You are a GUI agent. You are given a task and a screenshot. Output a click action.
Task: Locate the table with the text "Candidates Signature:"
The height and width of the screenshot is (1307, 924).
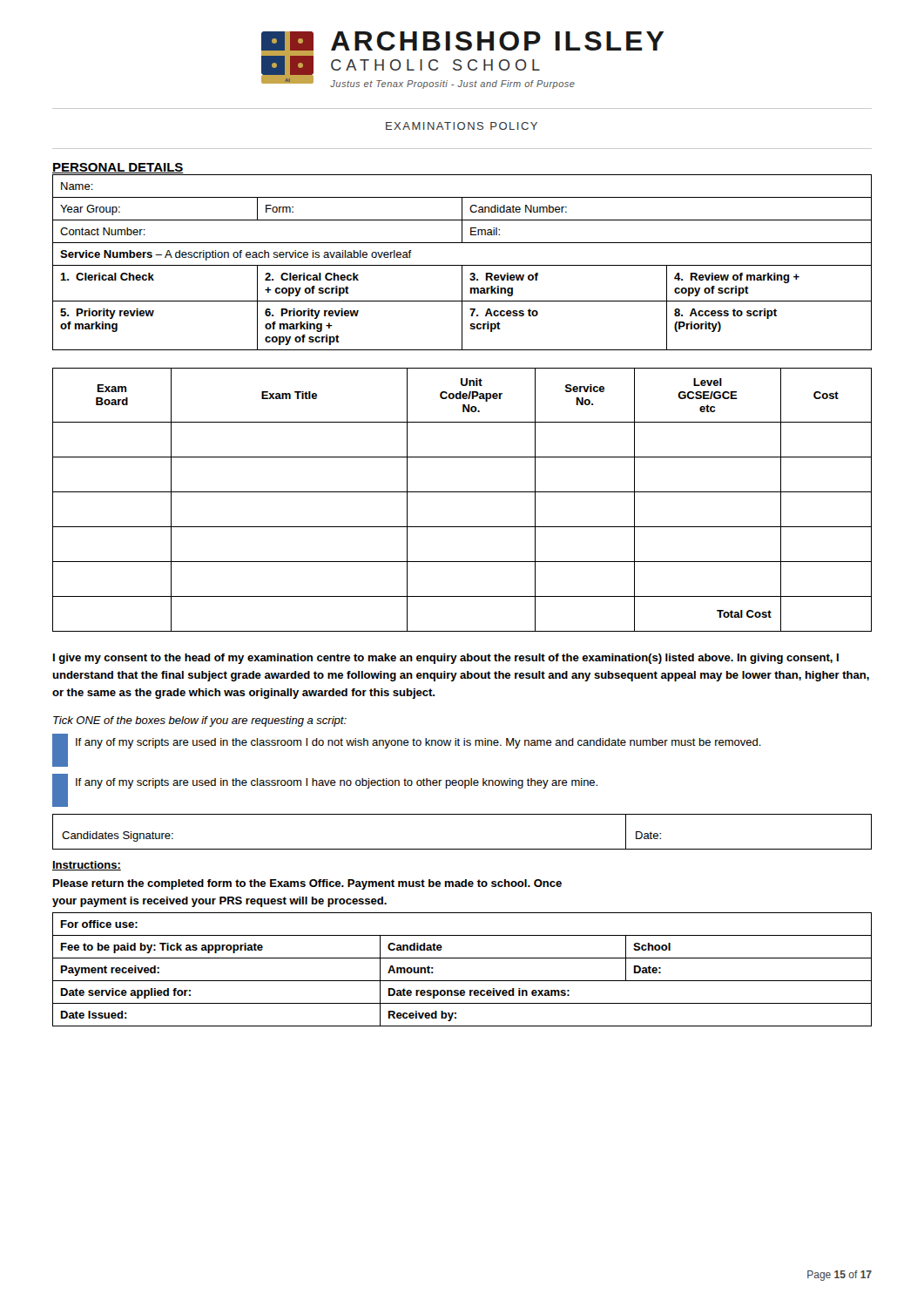(462, 832)
